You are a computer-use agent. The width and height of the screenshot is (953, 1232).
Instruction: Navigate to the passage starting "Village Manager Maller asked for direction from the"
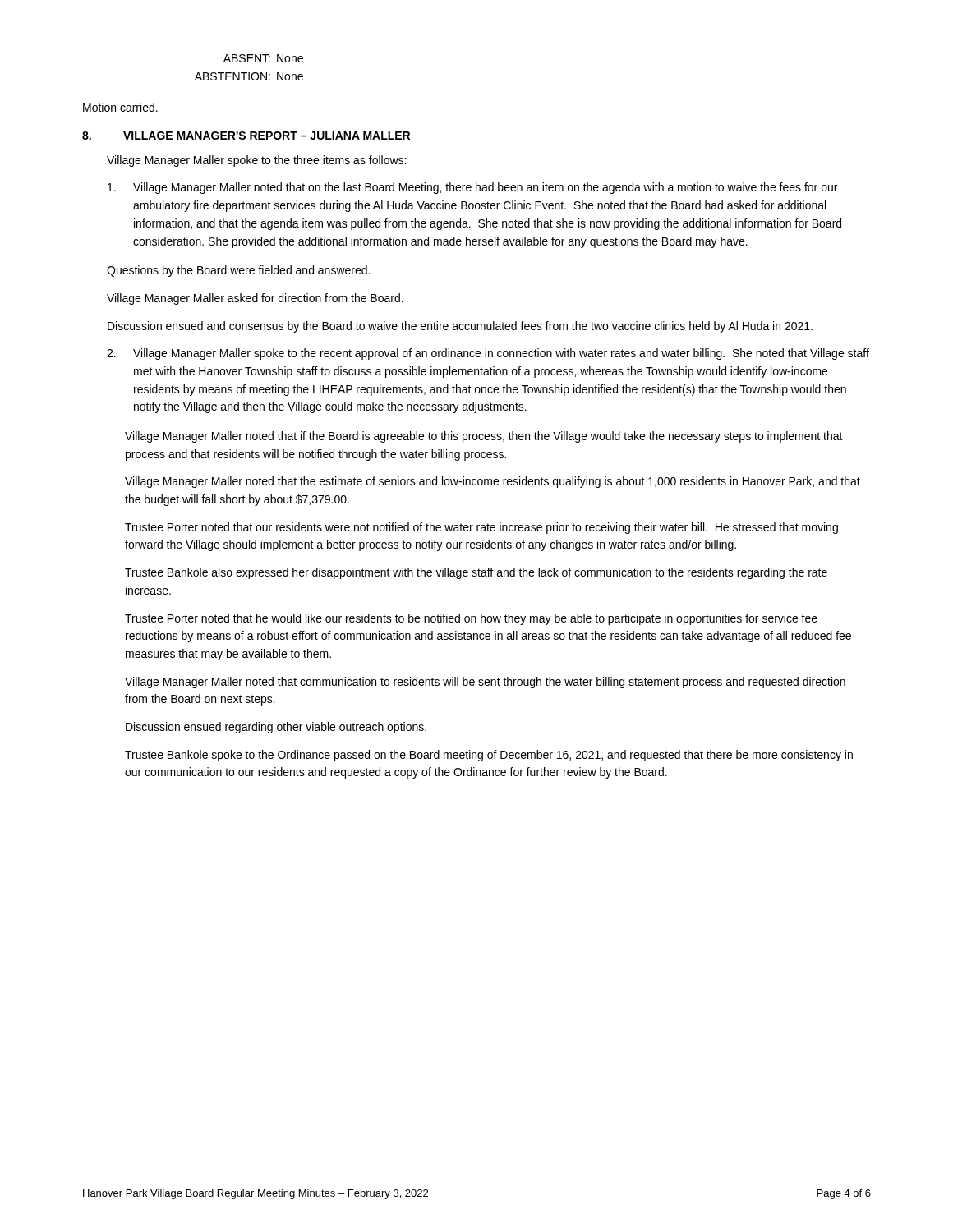tap(255, 298)
